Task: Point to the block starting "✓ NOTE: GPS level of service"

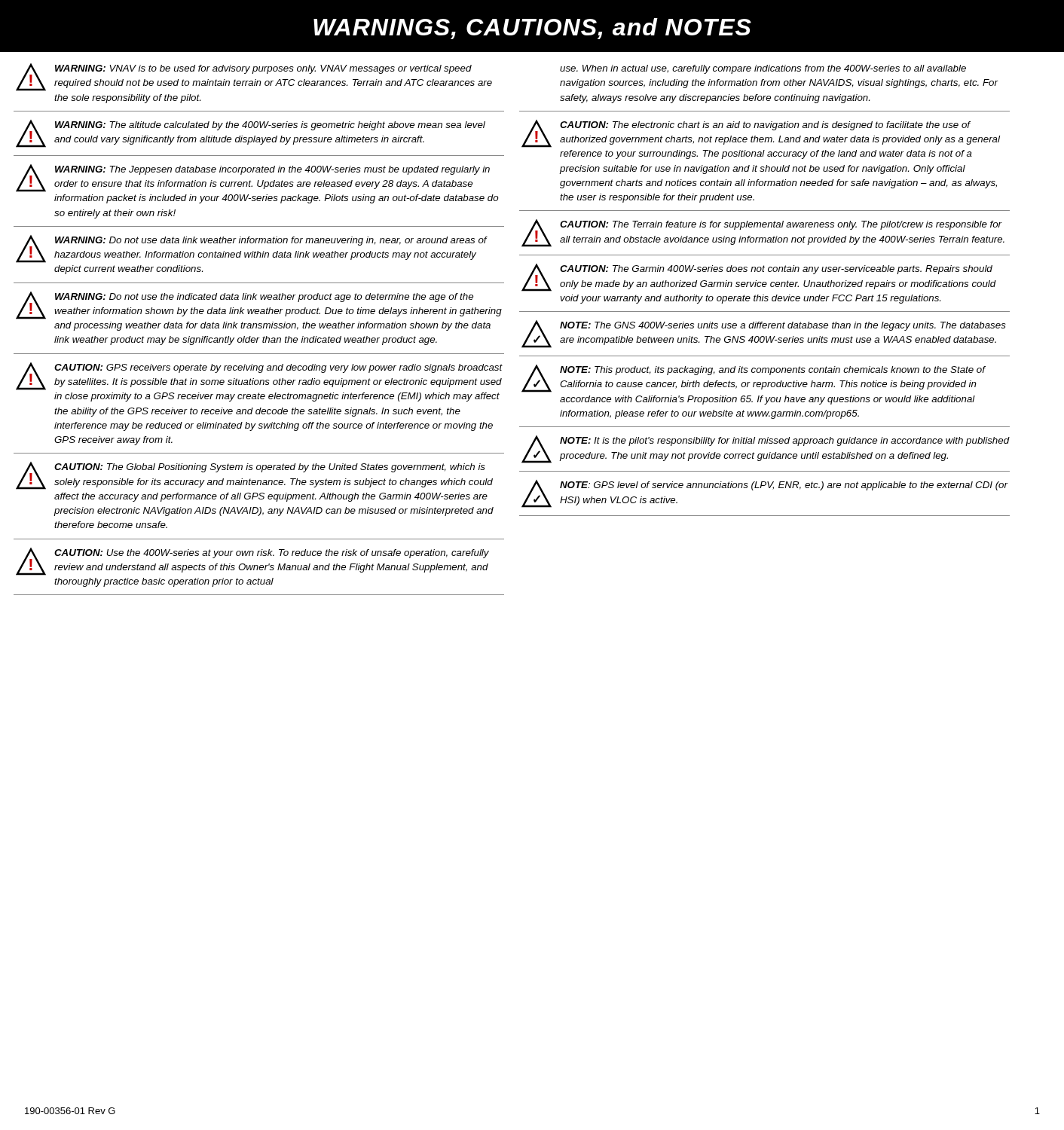Action: pos(764,494)
